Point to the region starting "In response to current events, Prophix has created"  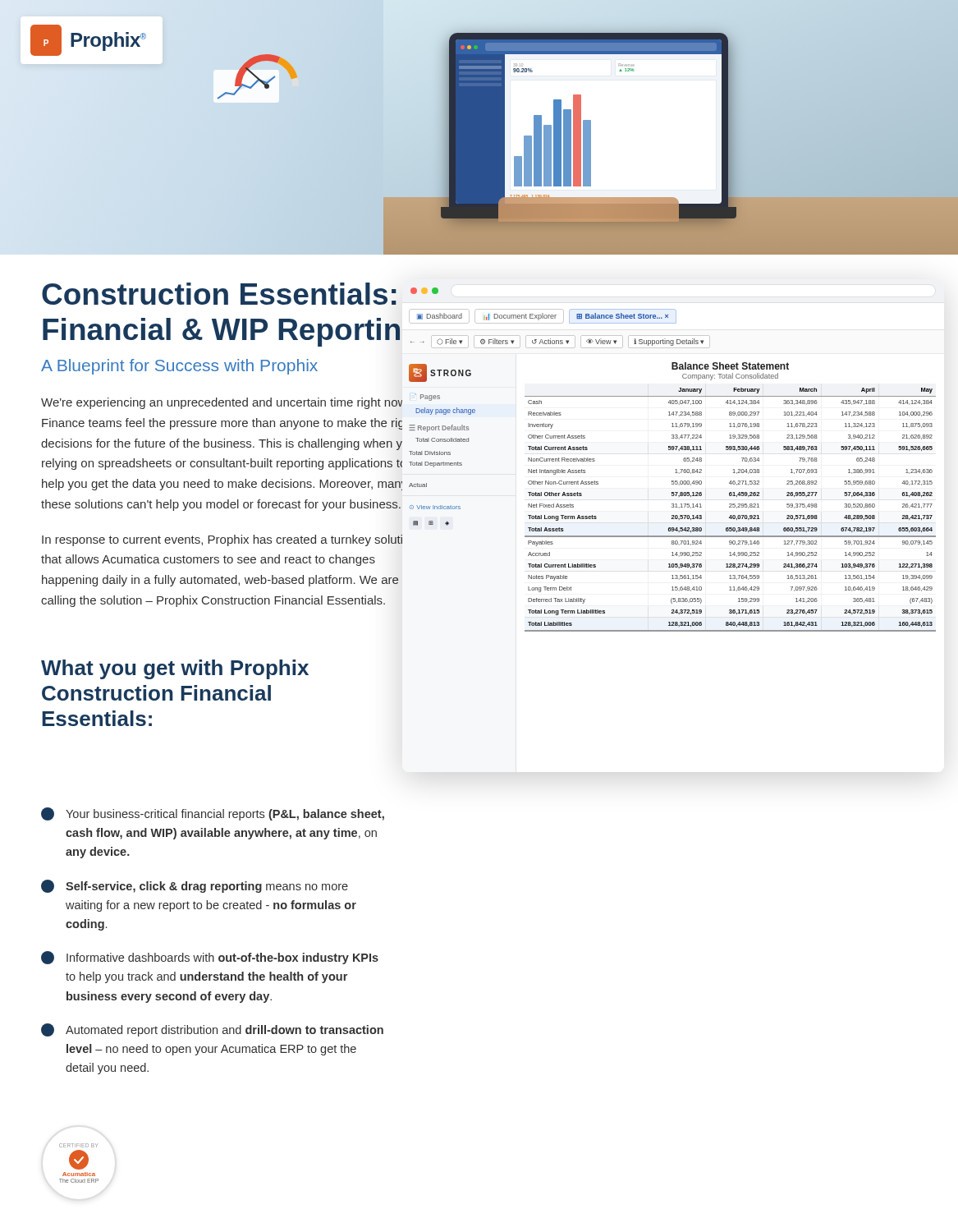[229, 569]
